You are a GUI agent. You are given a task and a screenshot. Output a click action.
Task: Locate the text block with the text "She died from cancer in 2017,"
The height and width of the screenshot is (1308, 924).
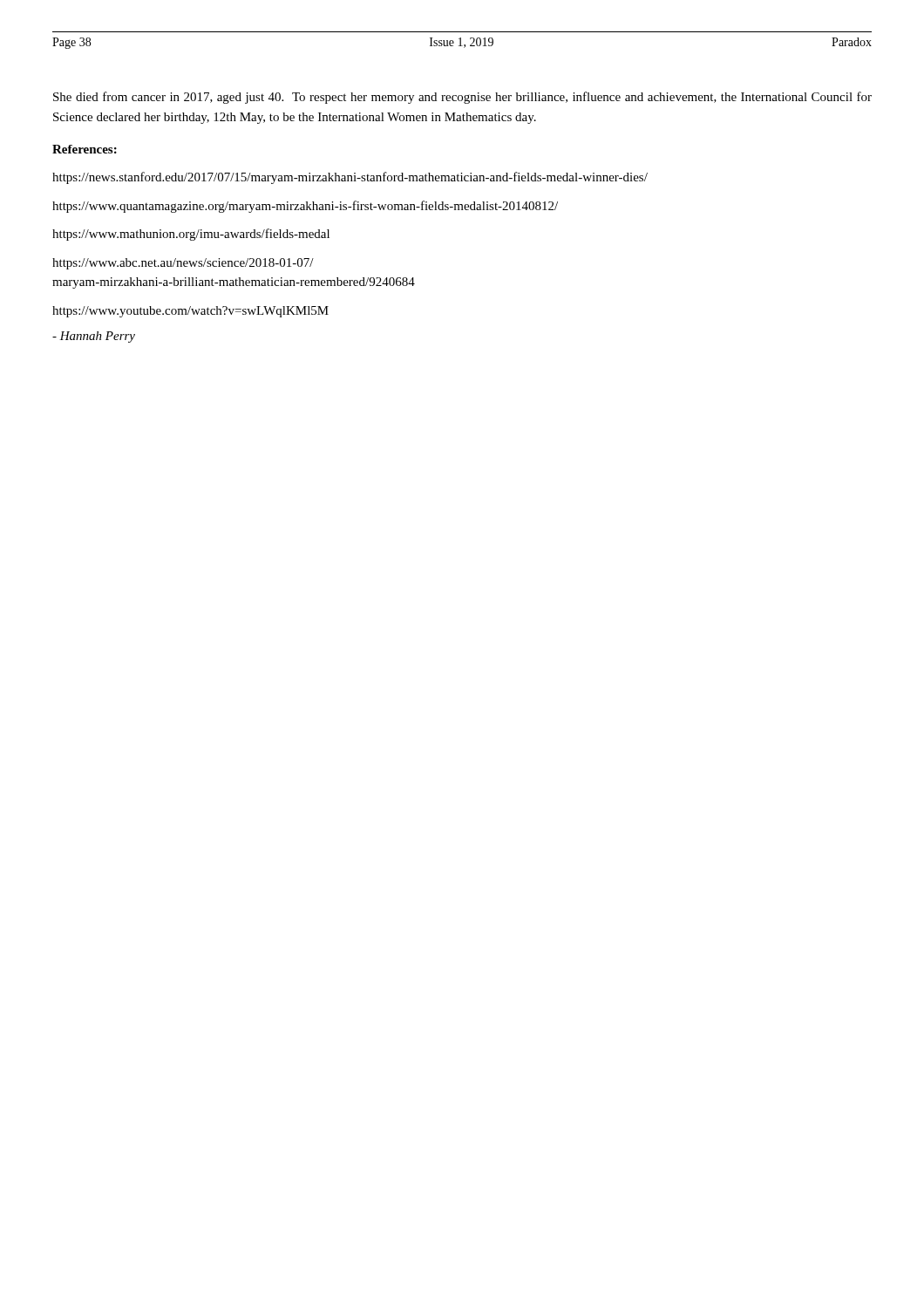(x=462, y=107)
